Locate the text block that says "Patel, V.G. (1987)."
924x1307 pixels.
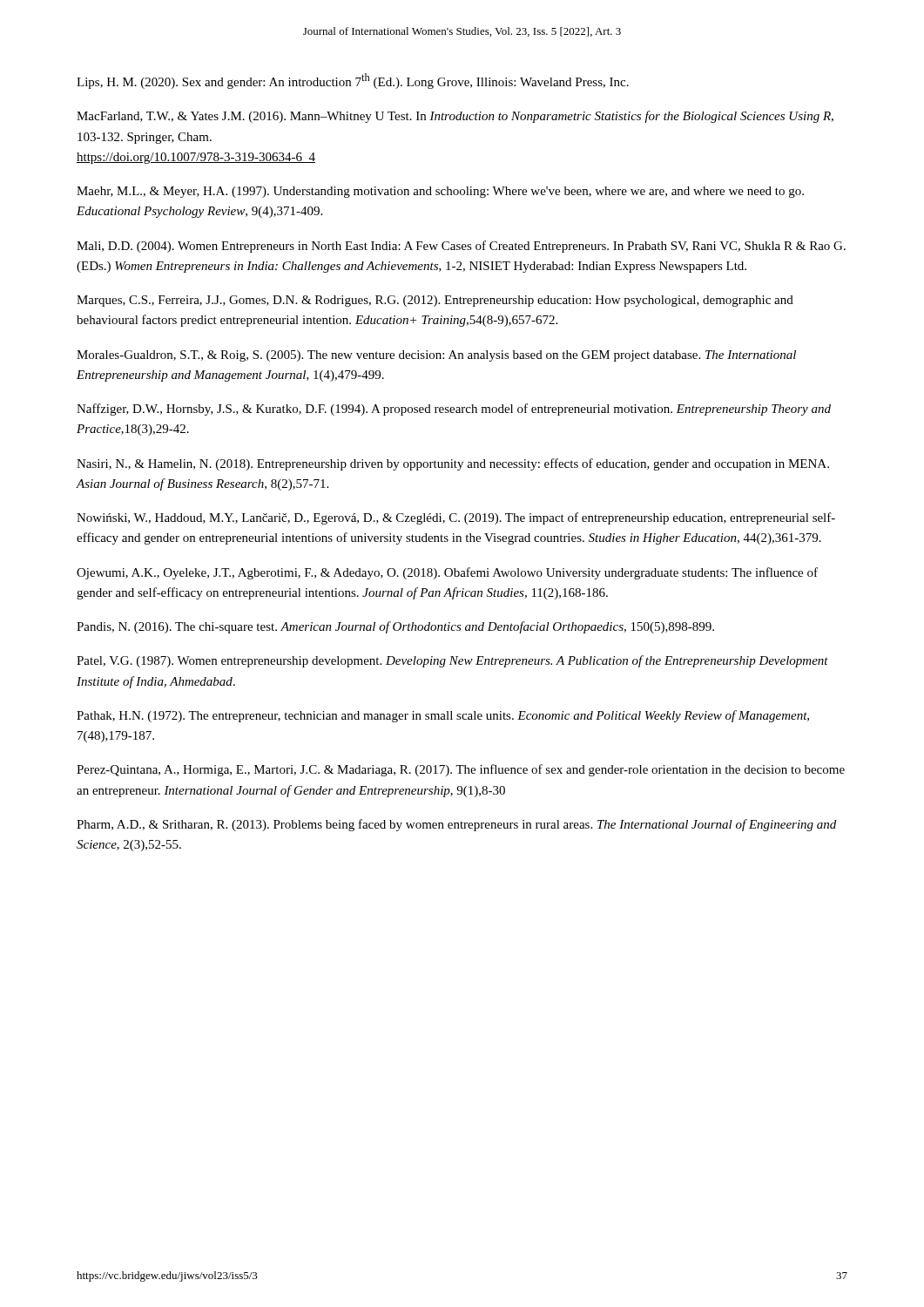(452, 671)
